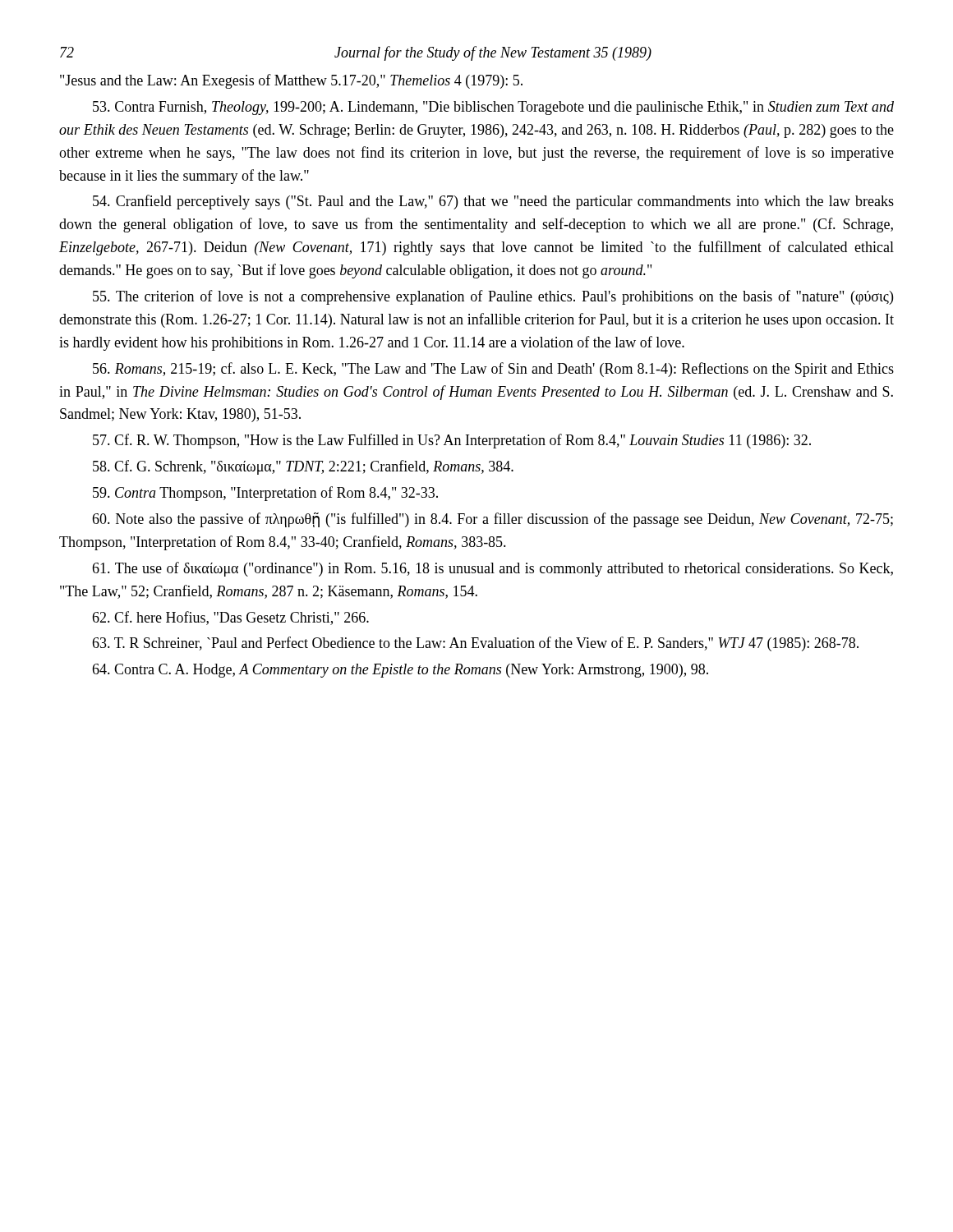Image resolution: width=953 pixels, height=1232 pixels.
Task: Click on the passage starting "63. T. R Schreiner, `Paul and"
Action: click(x=476, y=644)
